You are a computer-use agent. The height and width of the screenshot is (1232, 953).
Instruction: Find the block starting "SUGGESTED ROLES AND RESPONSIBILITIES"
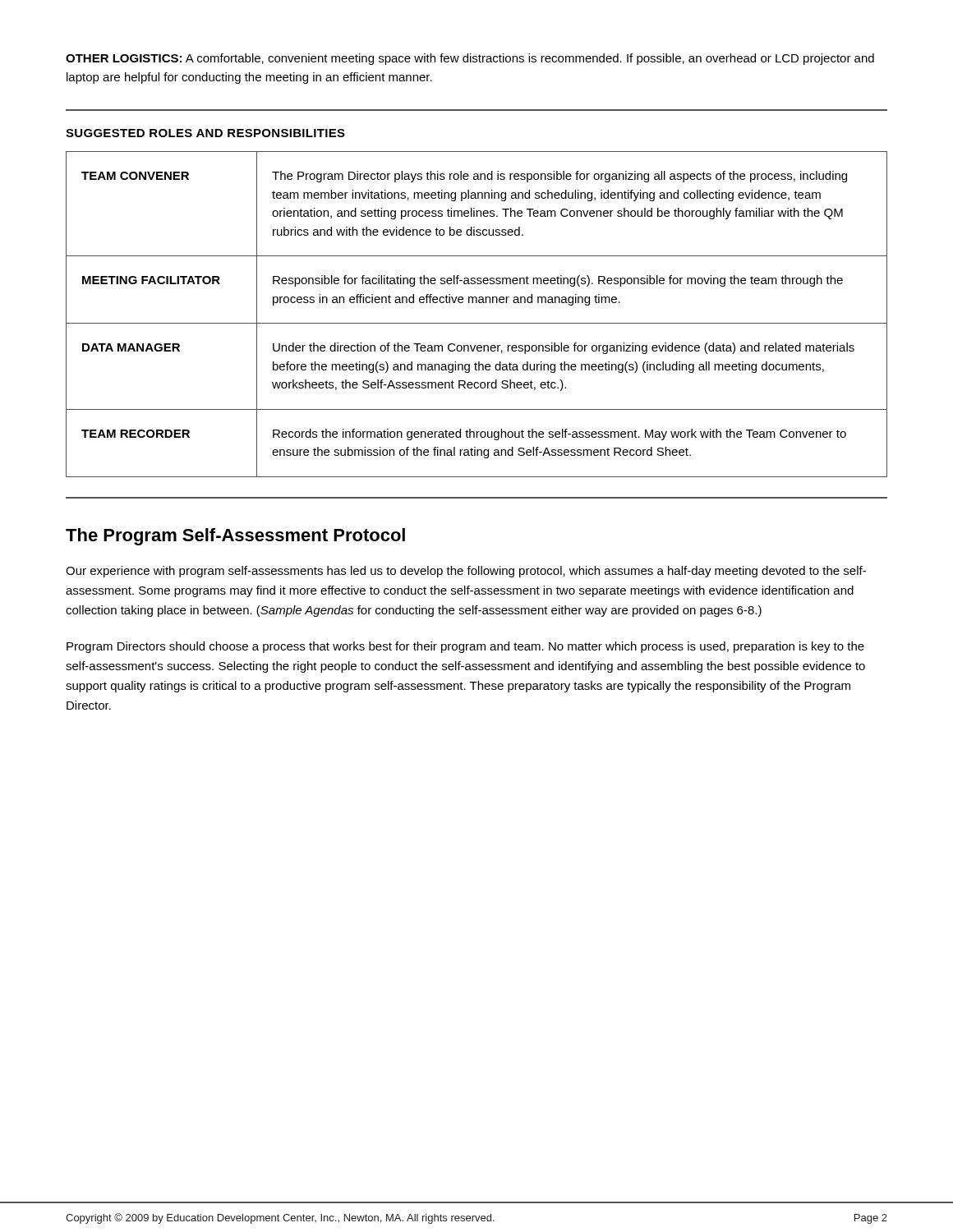(x=206, y=133)
